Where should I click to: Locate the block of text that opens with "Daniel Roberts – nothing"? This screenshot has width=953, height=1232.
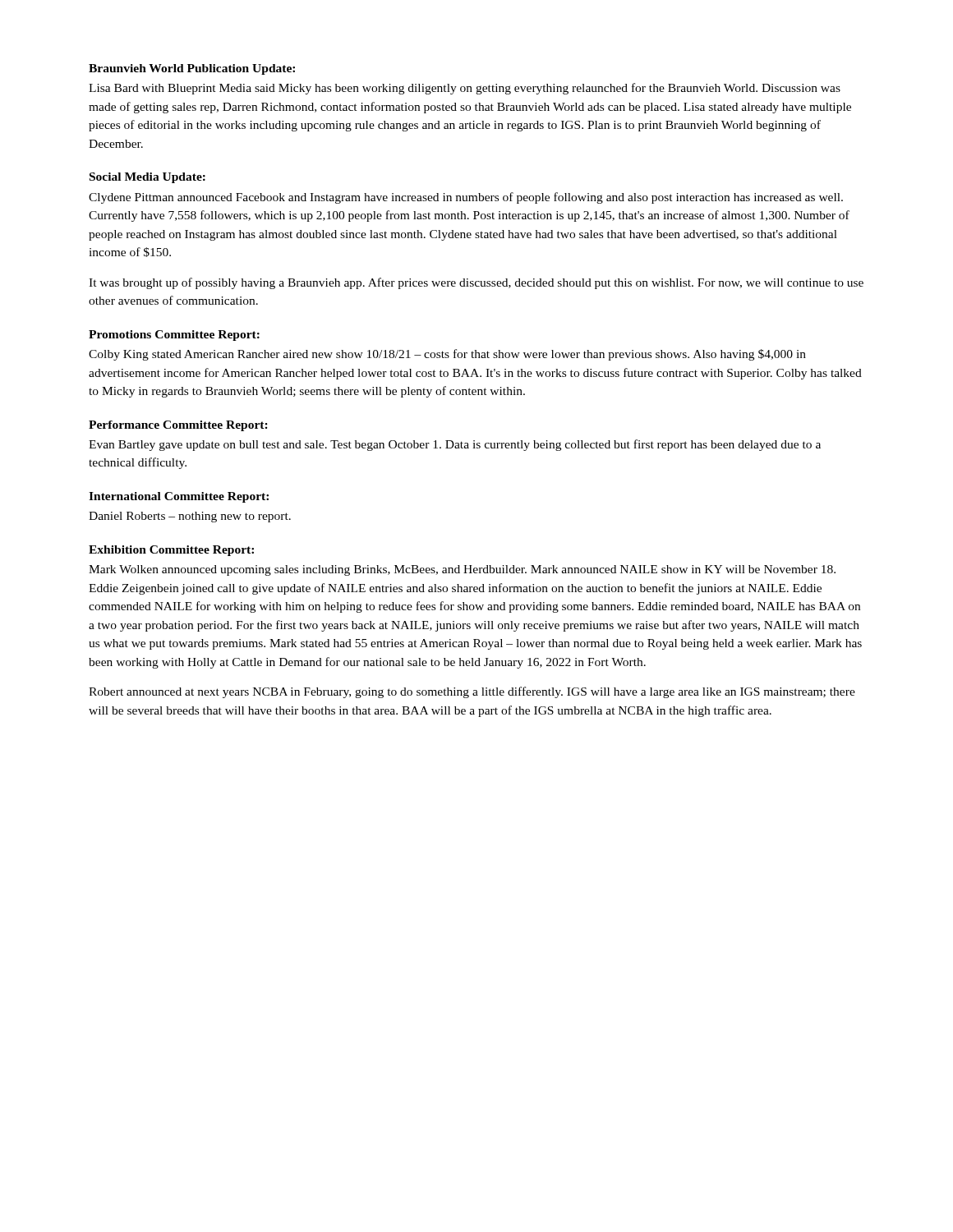(x=190, y=517)
